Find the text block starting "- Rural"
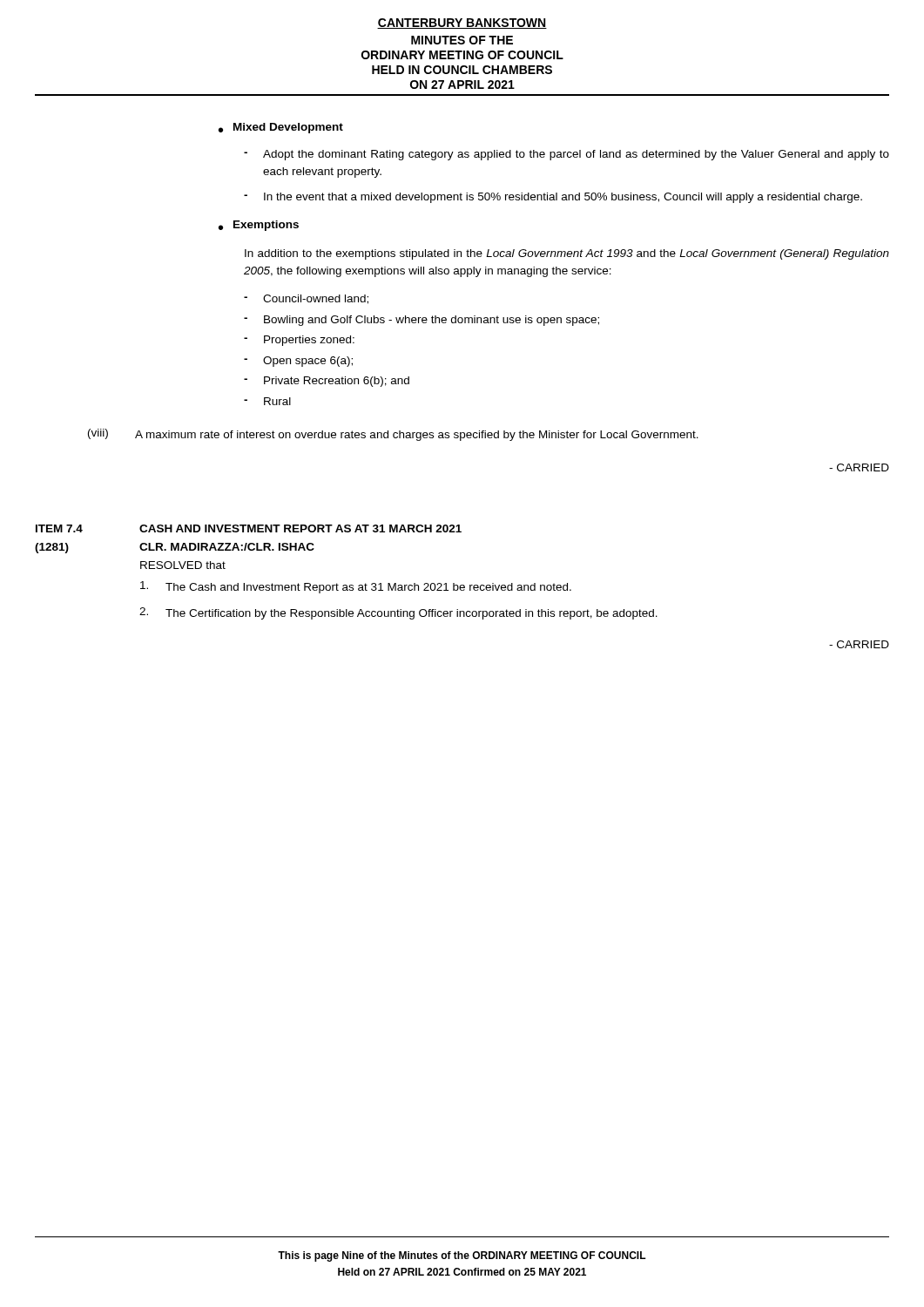The image size is (924, 1307). (267, 402)
